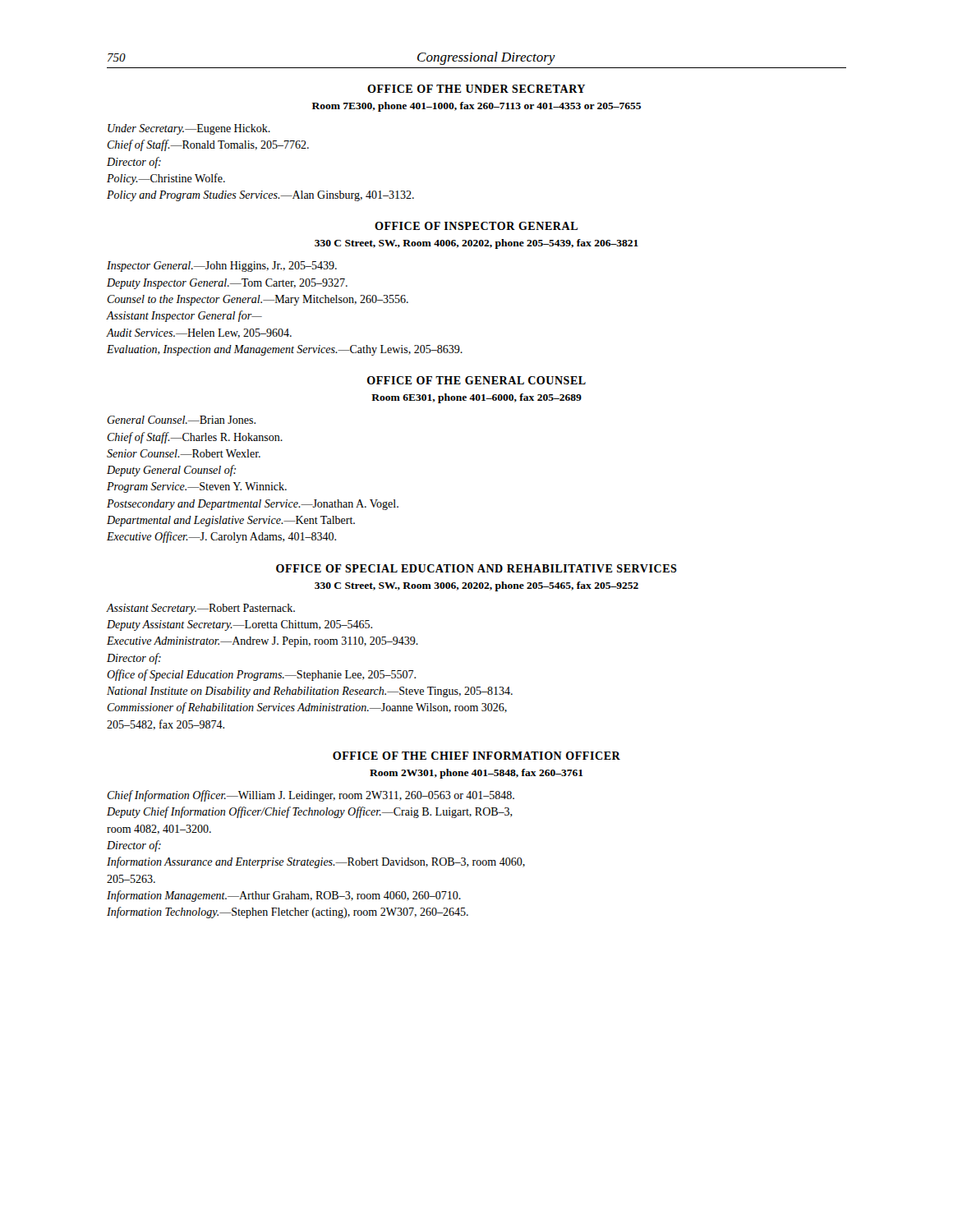Find the text block that says "Assistant Secretary.—Robert Pasternack. Deputy Assistant Secretary.—Loretta Chittum, 205–5465."

[x=201, y=609]
